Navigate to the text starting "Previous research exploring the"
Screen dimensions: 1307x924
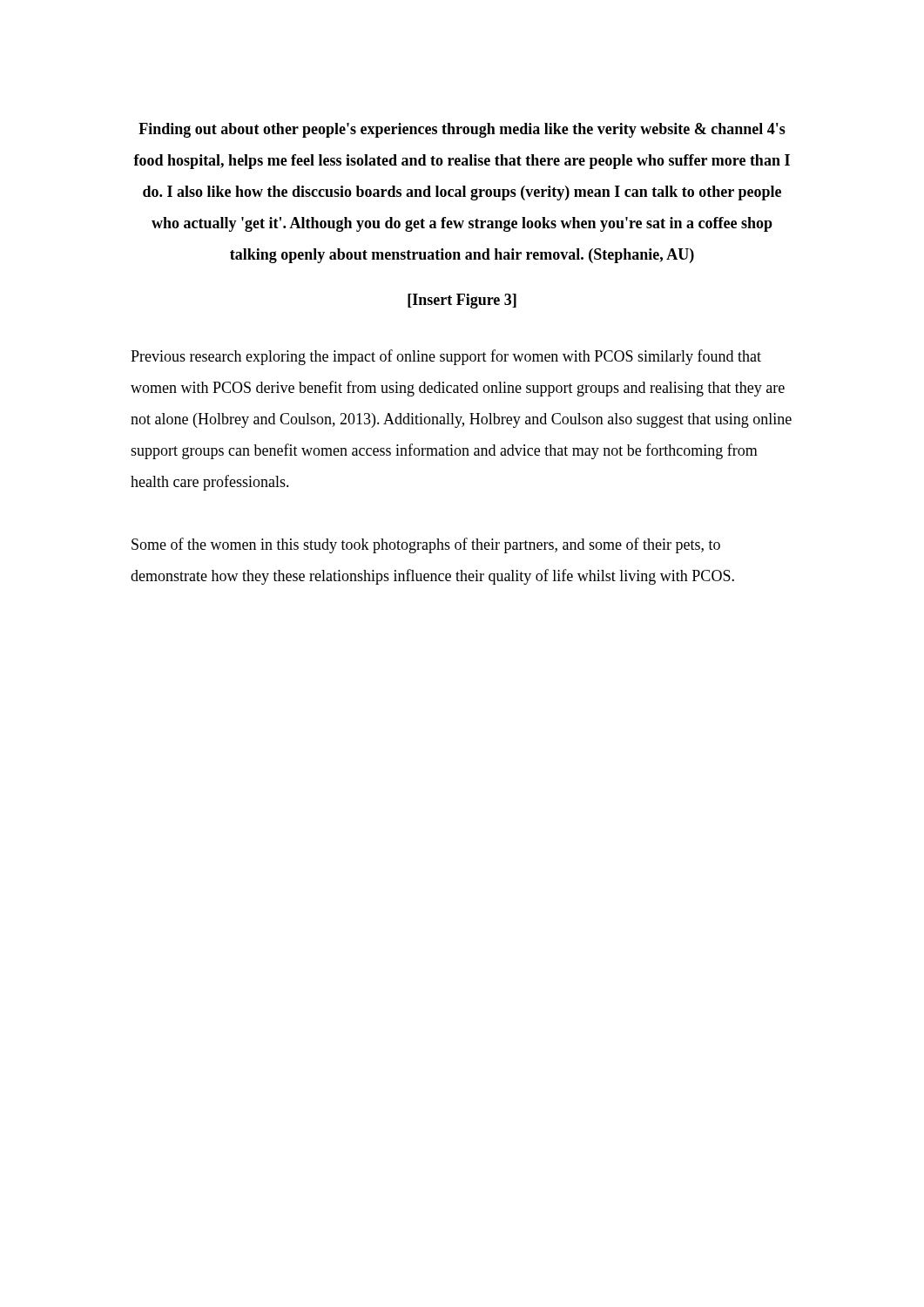tap(461, 419)
